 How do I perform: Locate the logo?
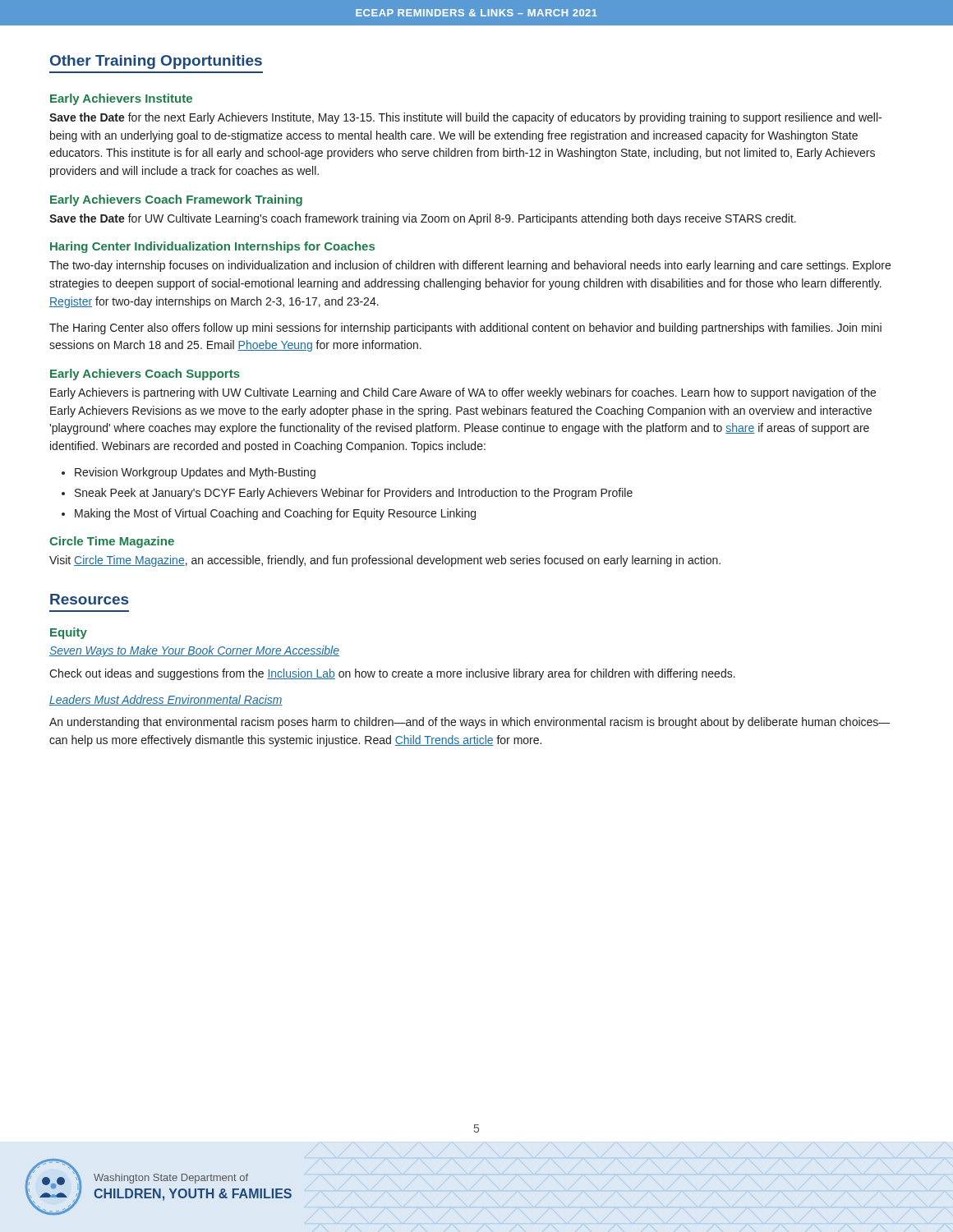tap(476, 1187)
